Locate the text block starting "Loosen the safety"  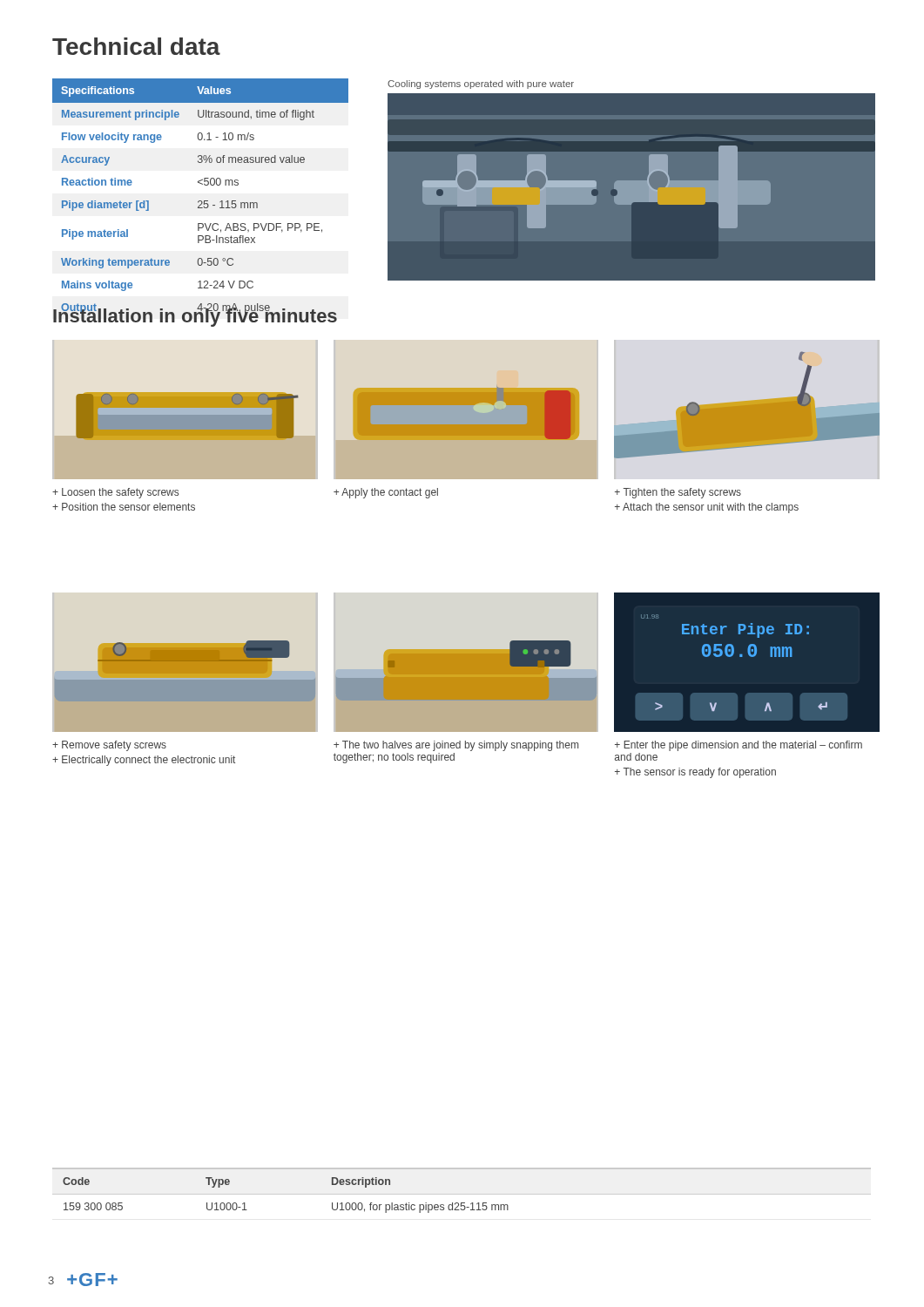[185, 492]
